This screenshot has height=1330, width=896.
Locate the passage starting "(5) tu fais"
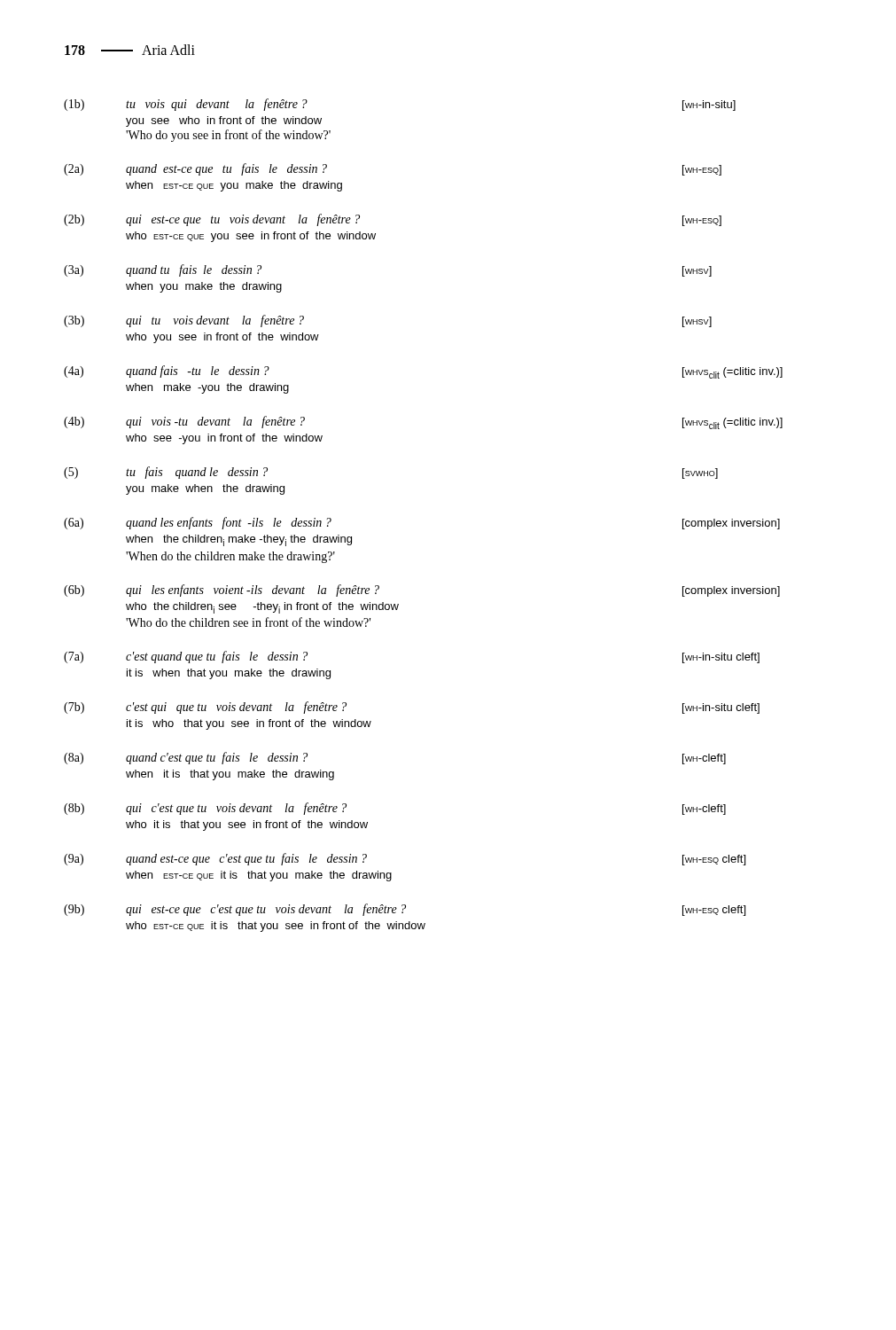click(x=149, y=472)
